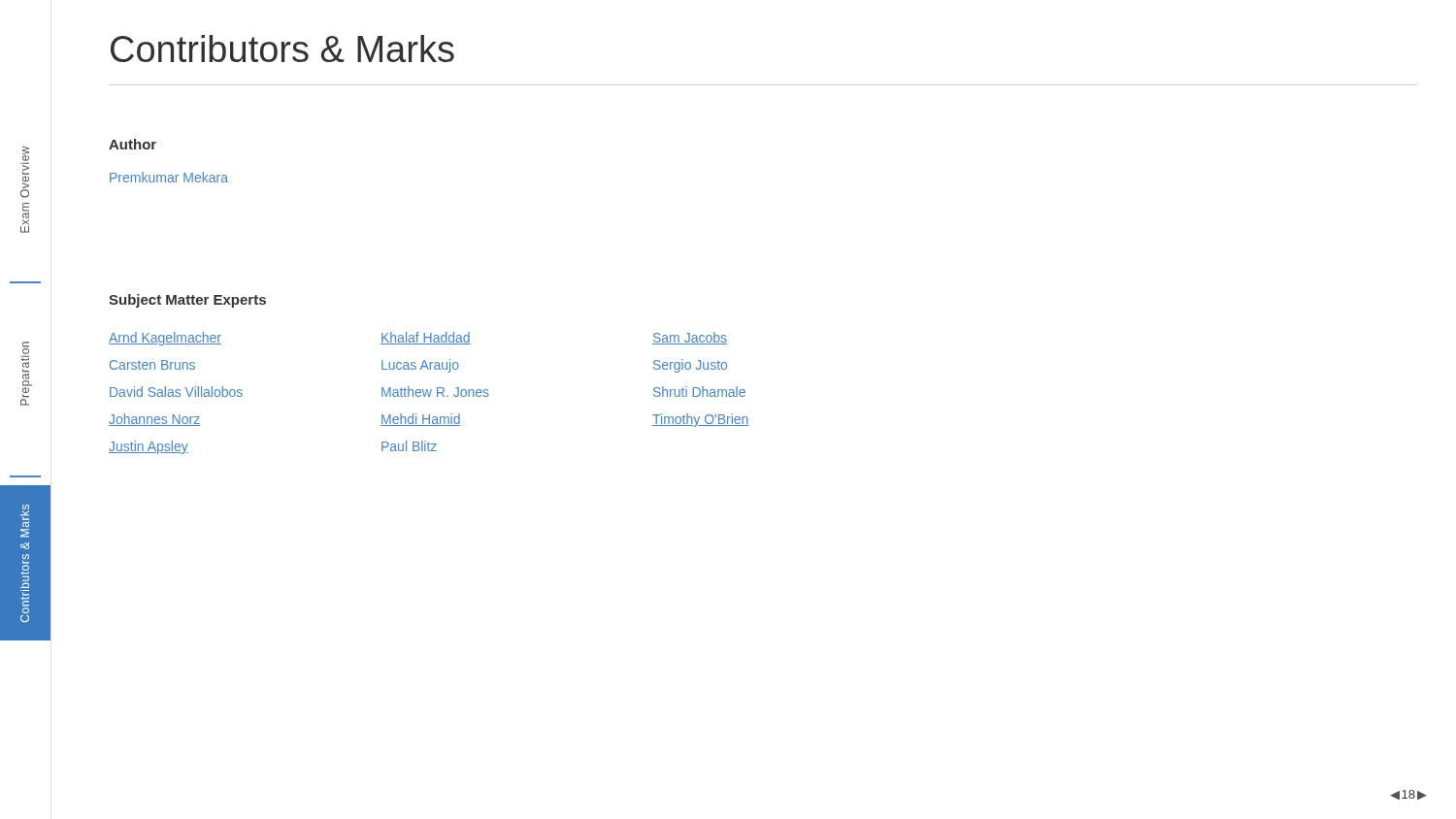Point to "Arnd Kagelmacher"
Screen dimensions: 819x1456
(165, 338)
